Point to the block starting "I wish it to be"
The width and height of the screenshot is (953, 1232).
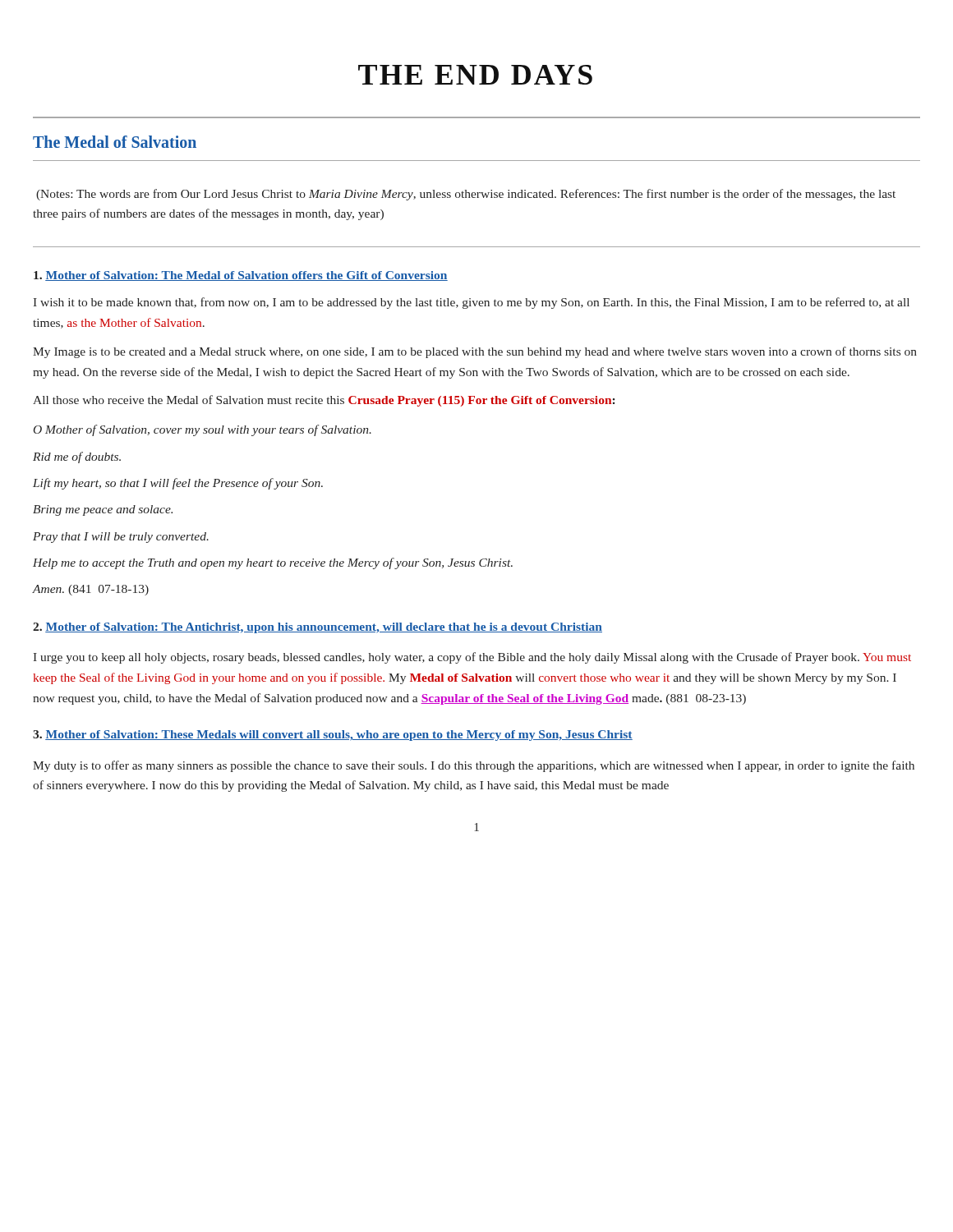471,312
